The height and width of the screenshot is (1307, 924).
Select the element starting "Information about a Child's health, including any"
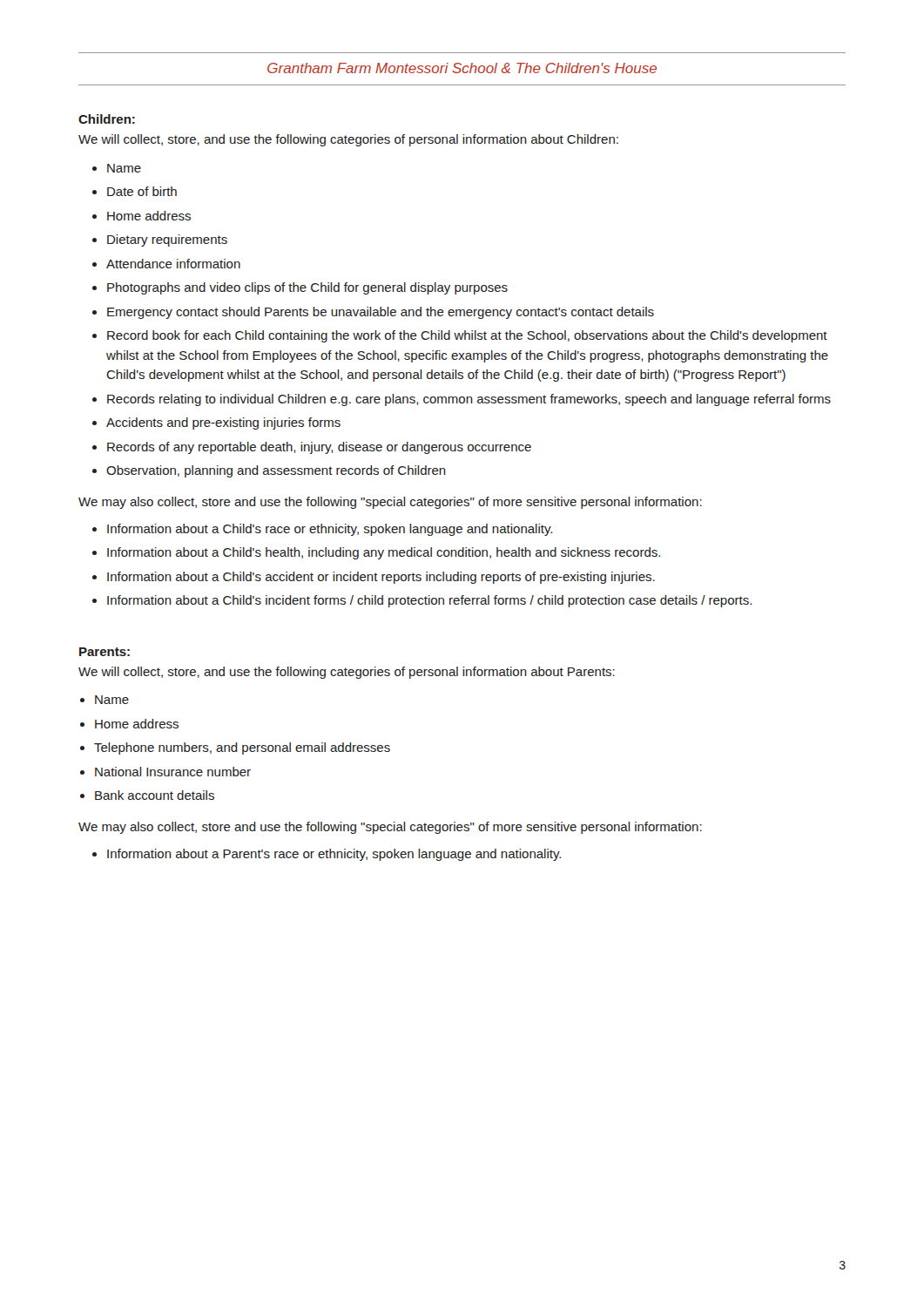(384, 552)
